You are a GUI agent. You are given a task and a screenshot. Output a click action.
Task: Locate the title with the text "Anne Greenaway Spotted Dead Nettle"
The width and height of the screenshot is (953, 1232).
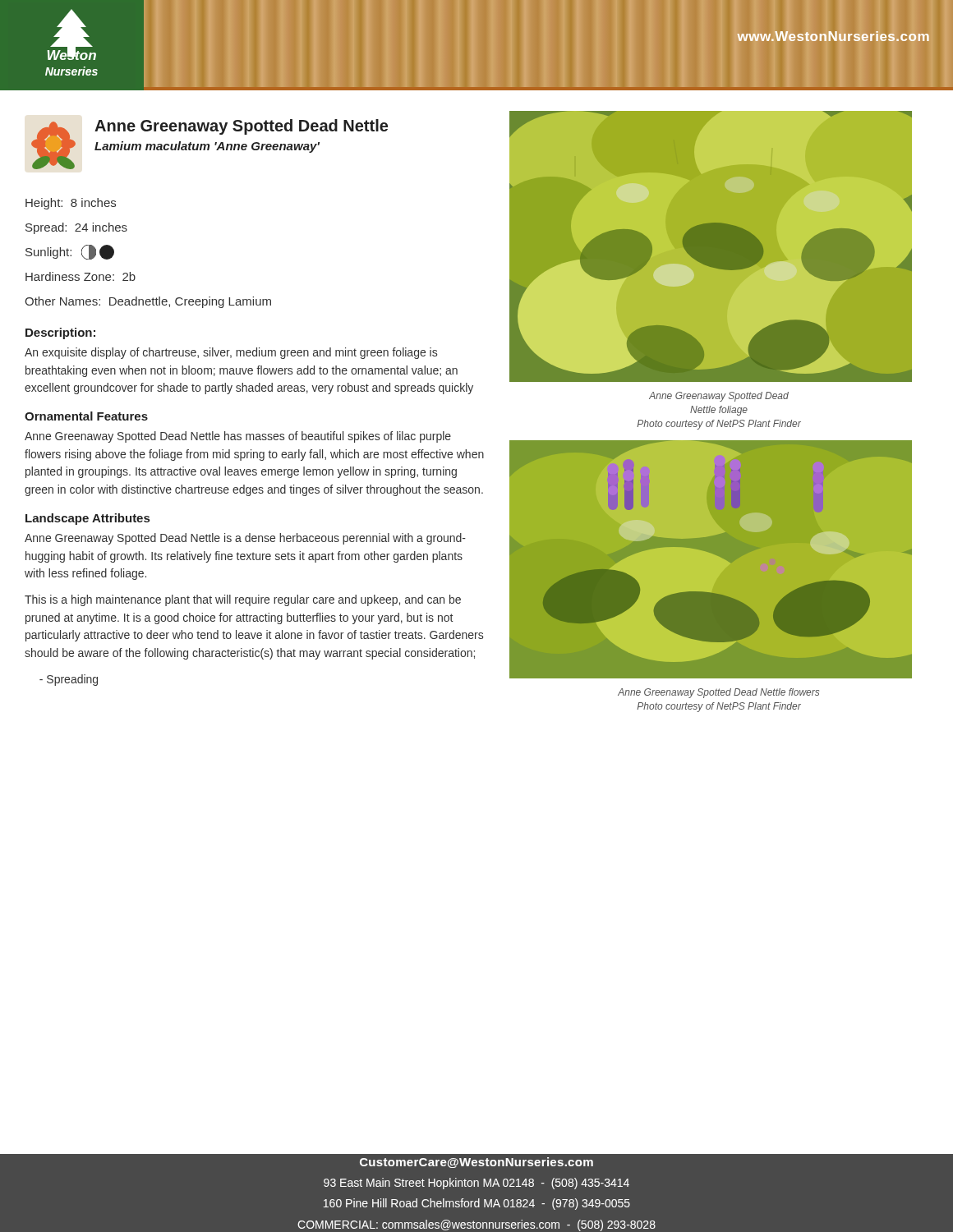tap(241, 126)
